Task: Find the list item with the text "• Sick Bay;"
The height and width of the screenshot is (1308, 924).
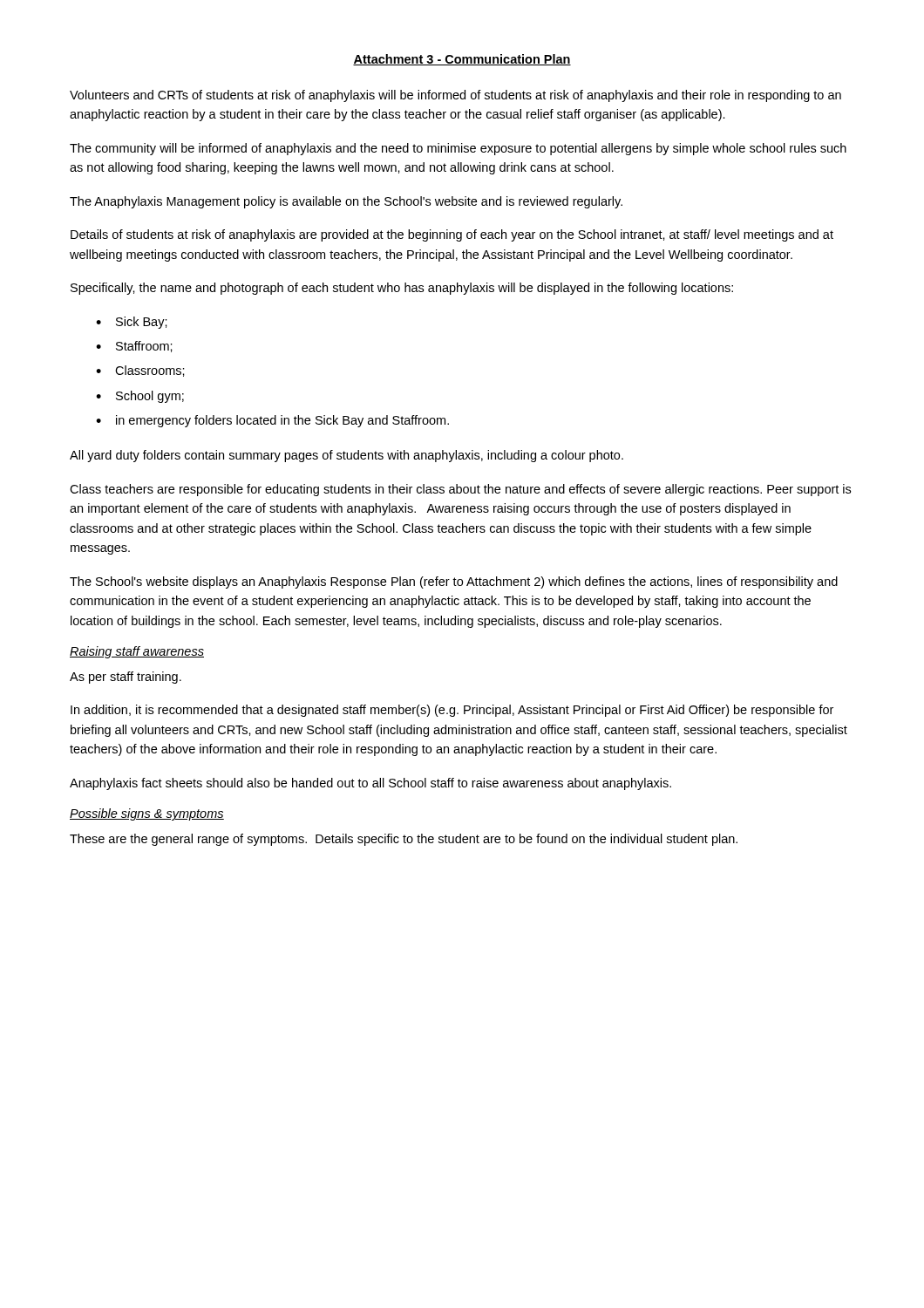Action: [132, 323]
